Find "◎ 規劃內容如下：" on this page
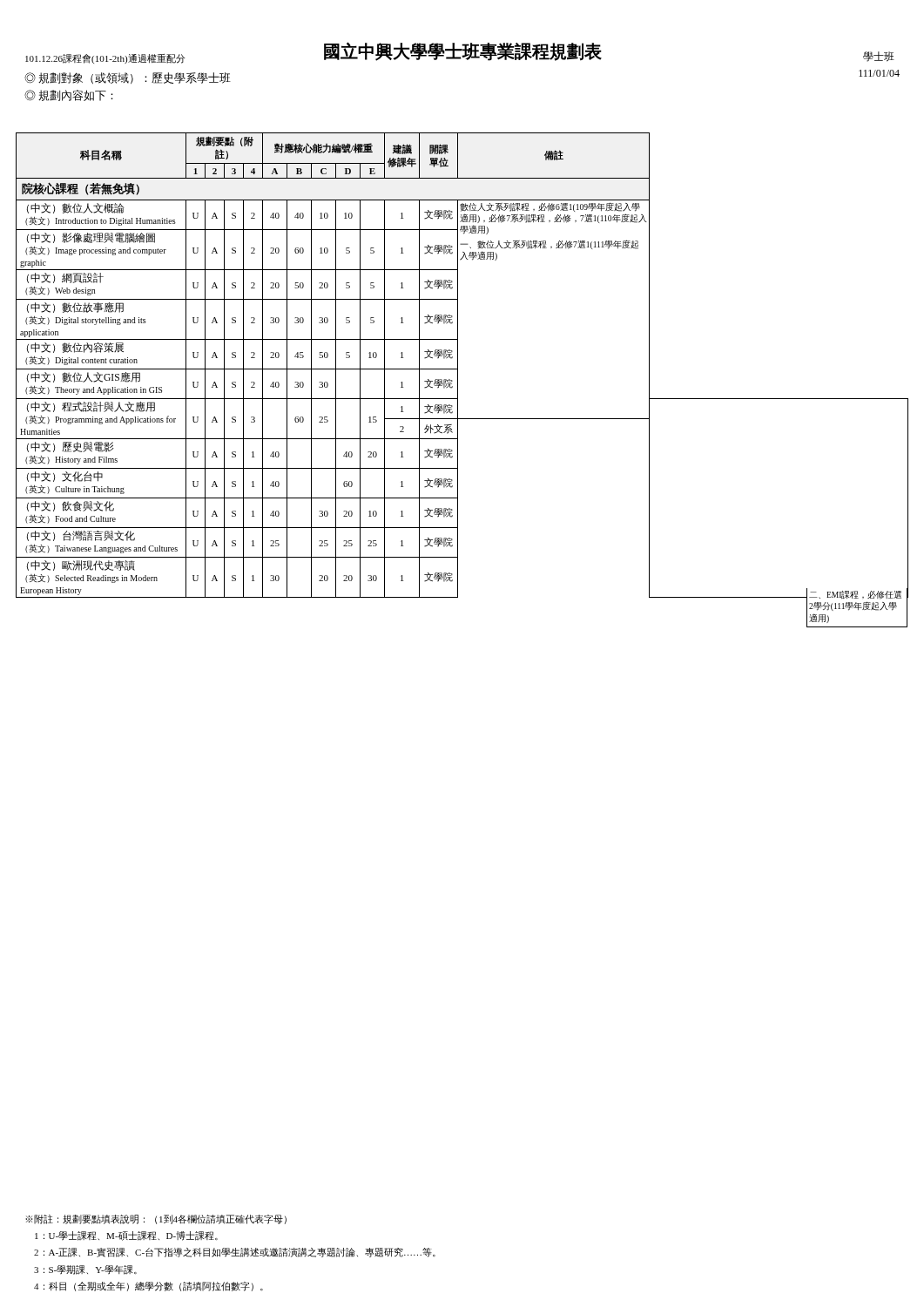The width and height of the screenshot is (924, 1307). pos(71,95)
